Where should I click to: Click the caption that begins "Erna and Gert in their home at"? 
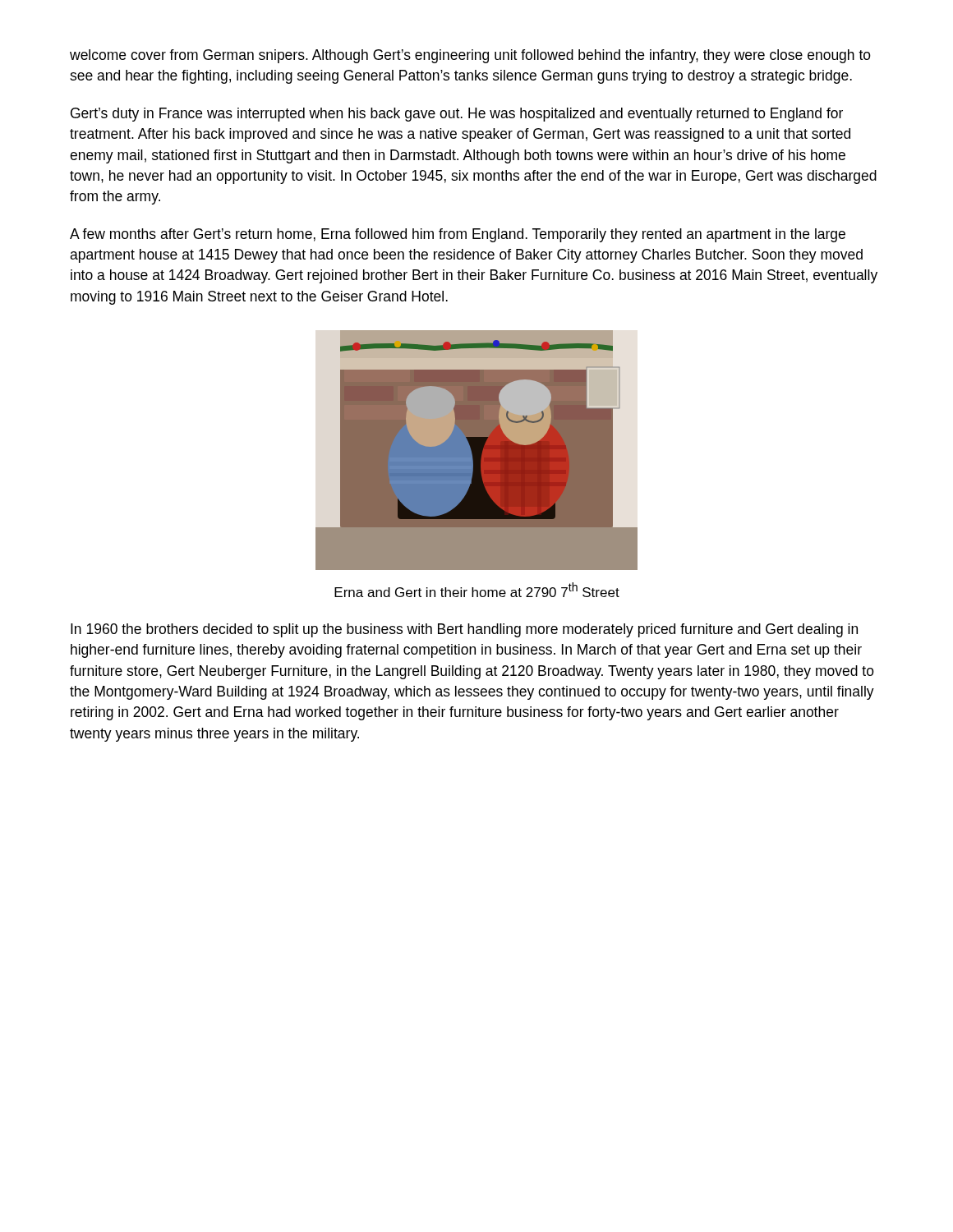point(476,590)
